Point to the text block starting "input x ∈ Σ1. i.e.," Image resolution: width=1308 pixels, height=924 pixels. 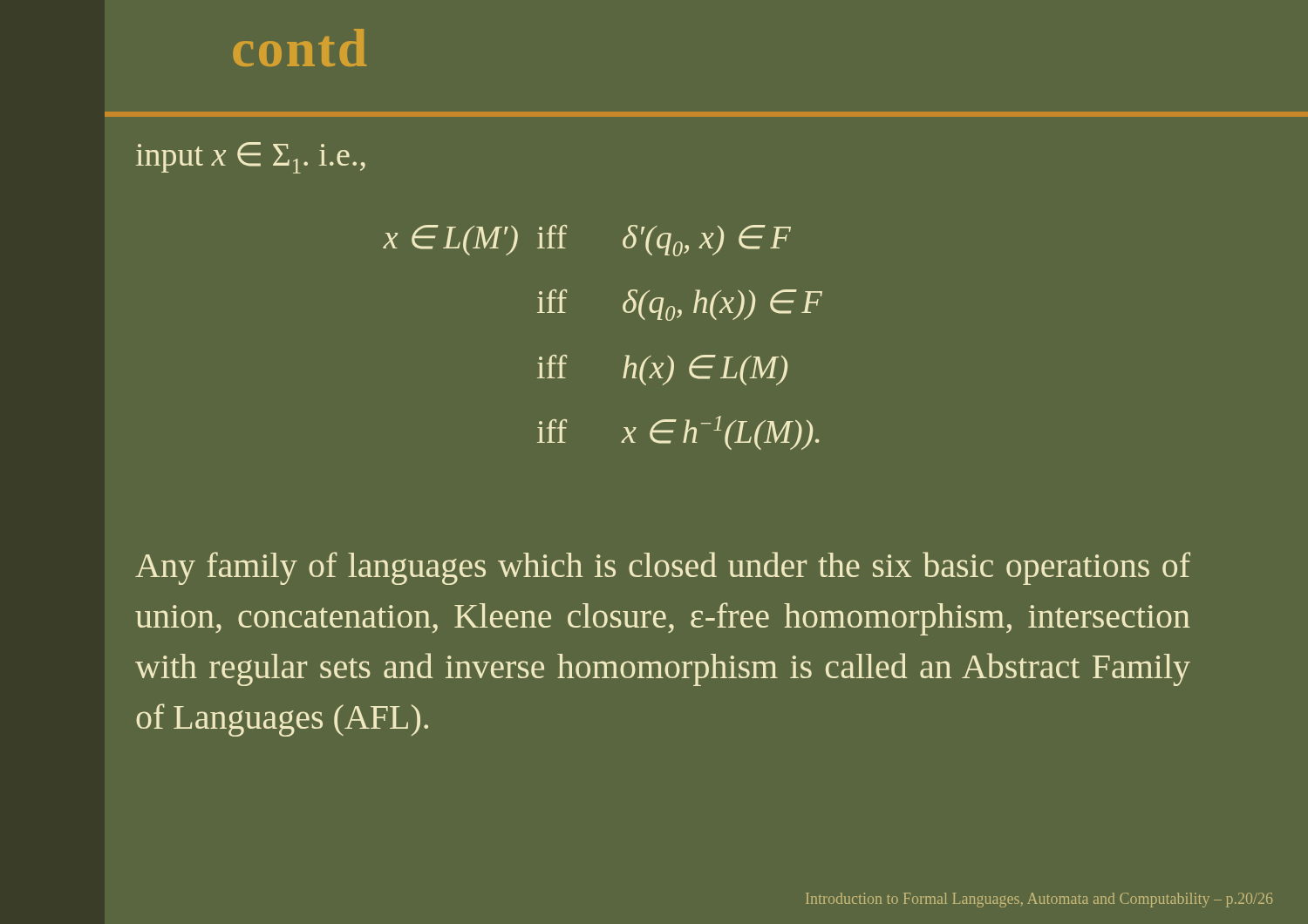pos(251,157)
